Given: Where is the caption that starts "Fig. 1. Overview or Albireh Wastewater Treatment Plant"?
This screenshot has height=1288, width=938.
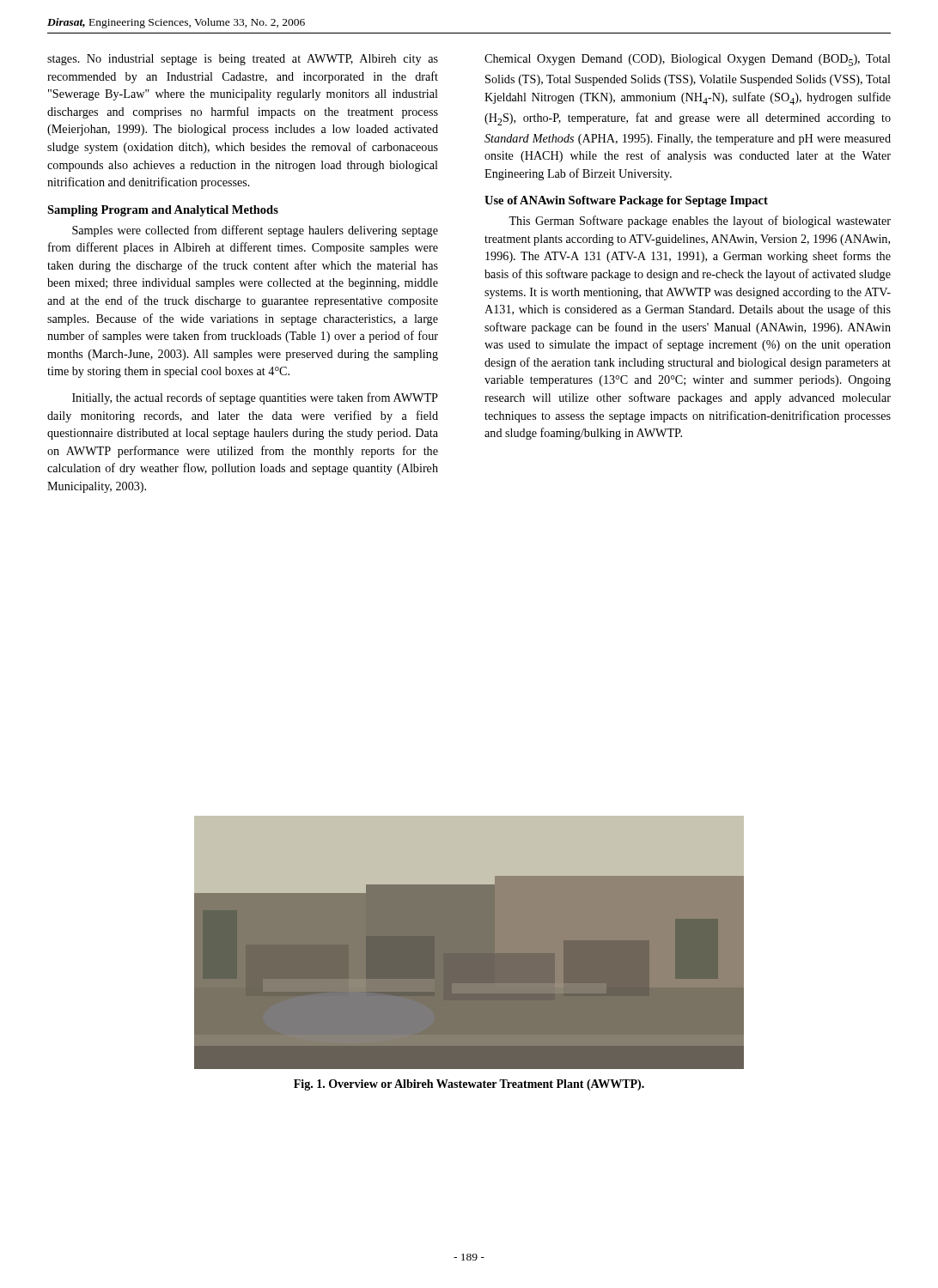Looking at the screenshot, I should point(469,1084).
